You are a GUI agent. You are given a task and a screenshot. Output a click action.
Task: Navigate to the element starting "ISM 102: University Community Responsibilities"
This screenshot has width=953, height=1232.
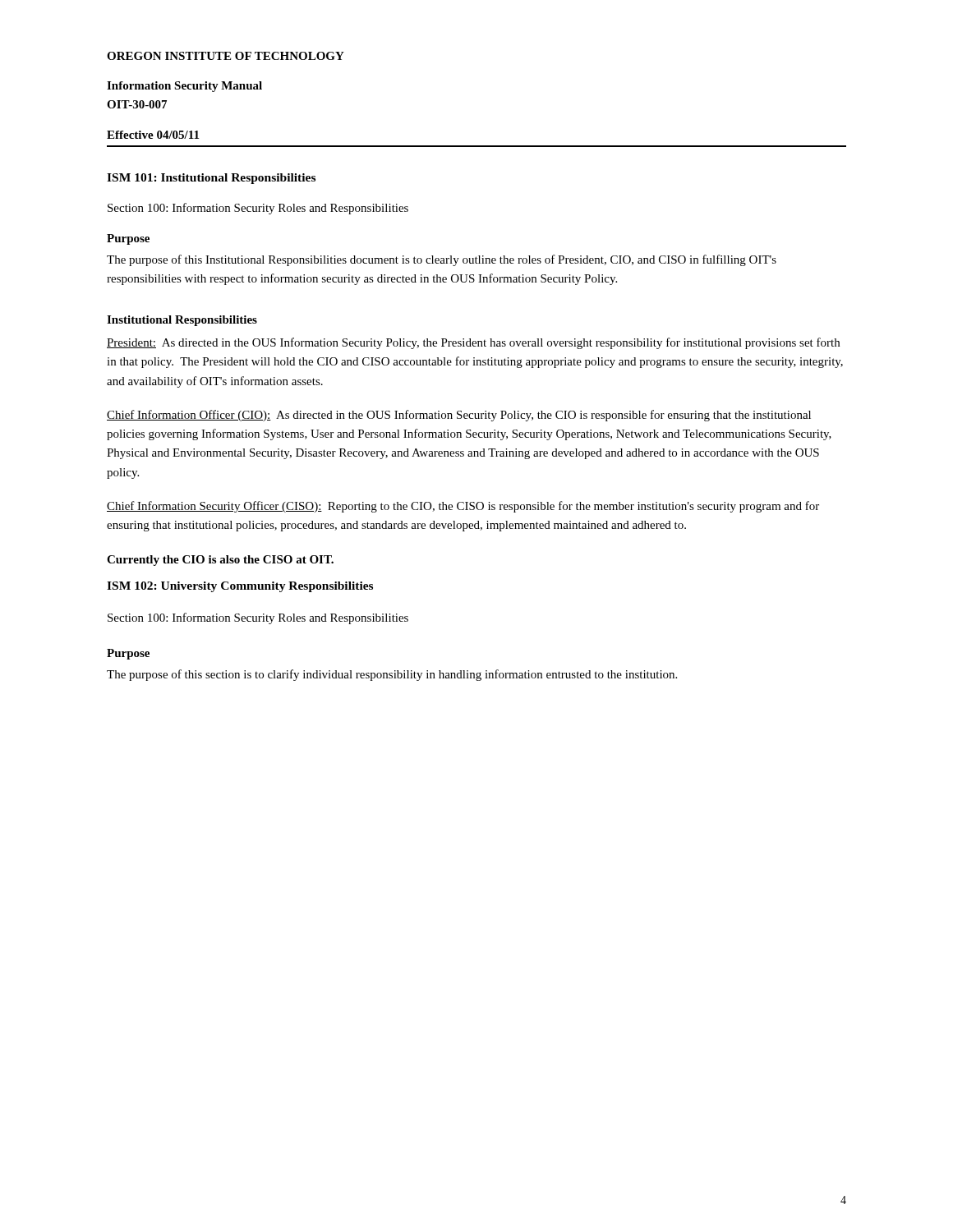click(240, 585)
